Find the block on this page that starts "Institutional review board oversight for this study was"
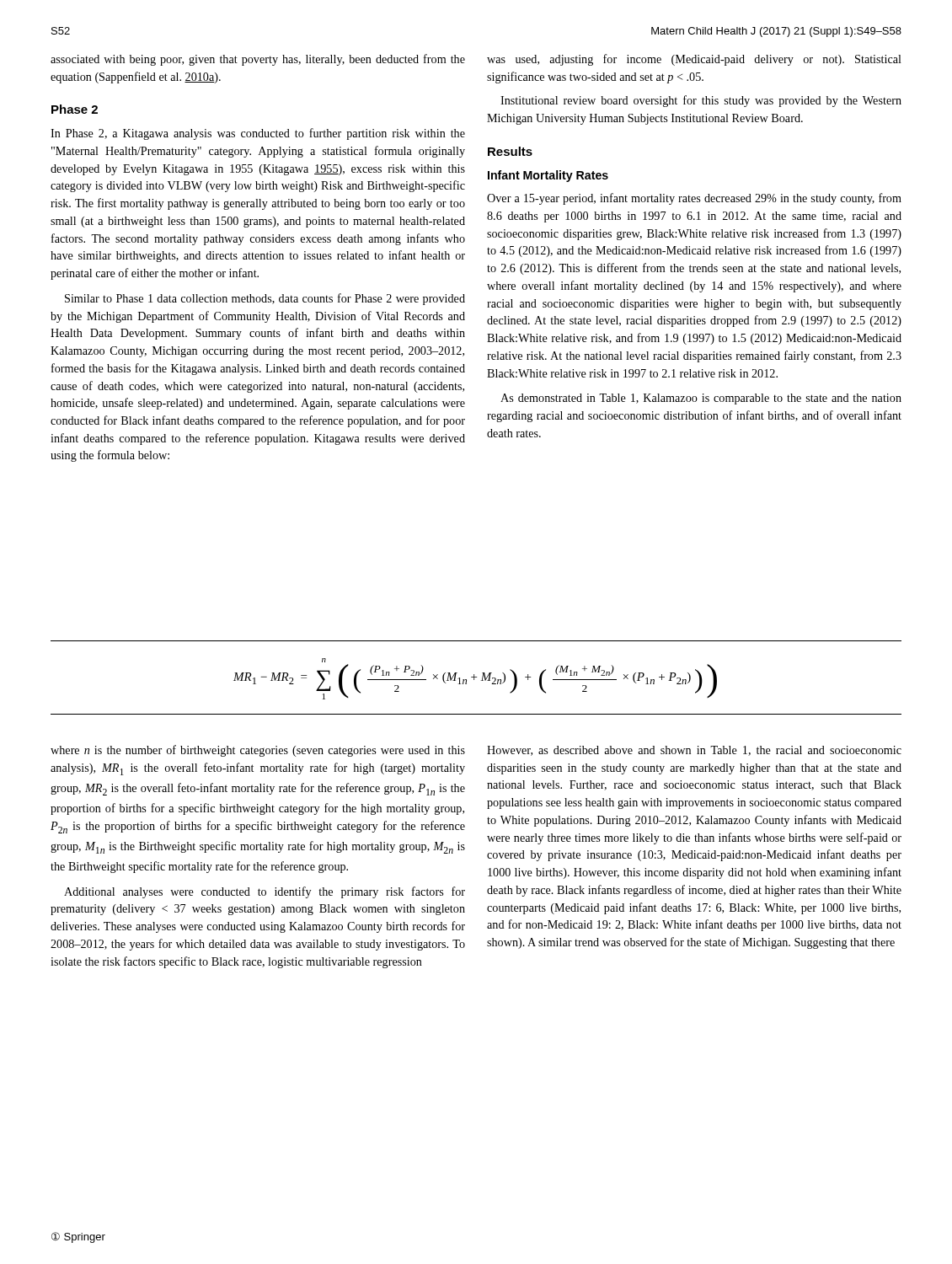 [x=694, y=109]
